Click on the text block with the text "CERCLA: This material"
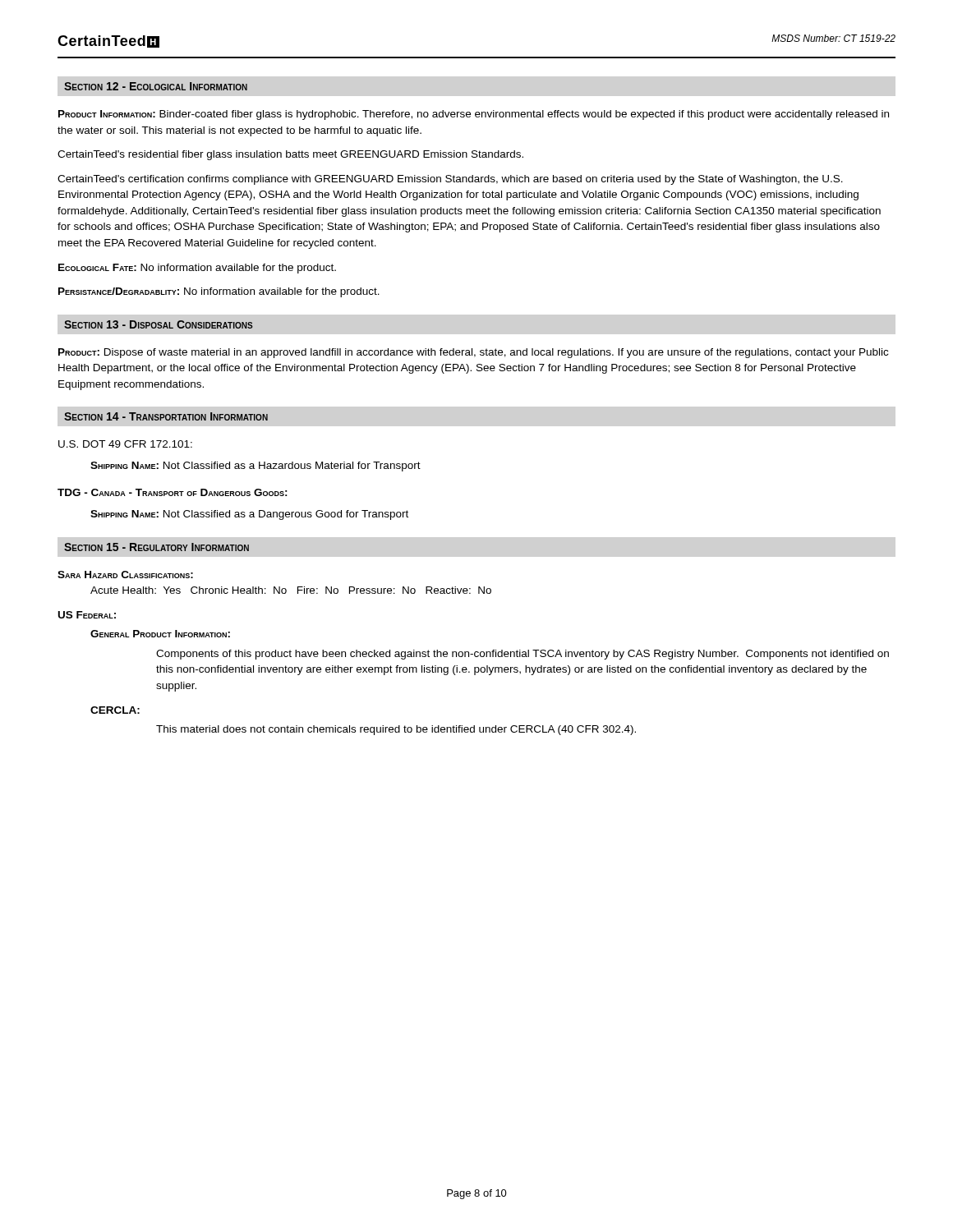This screenshot has height=1232, width=953. pyautogui.click(x=493, y=720)
